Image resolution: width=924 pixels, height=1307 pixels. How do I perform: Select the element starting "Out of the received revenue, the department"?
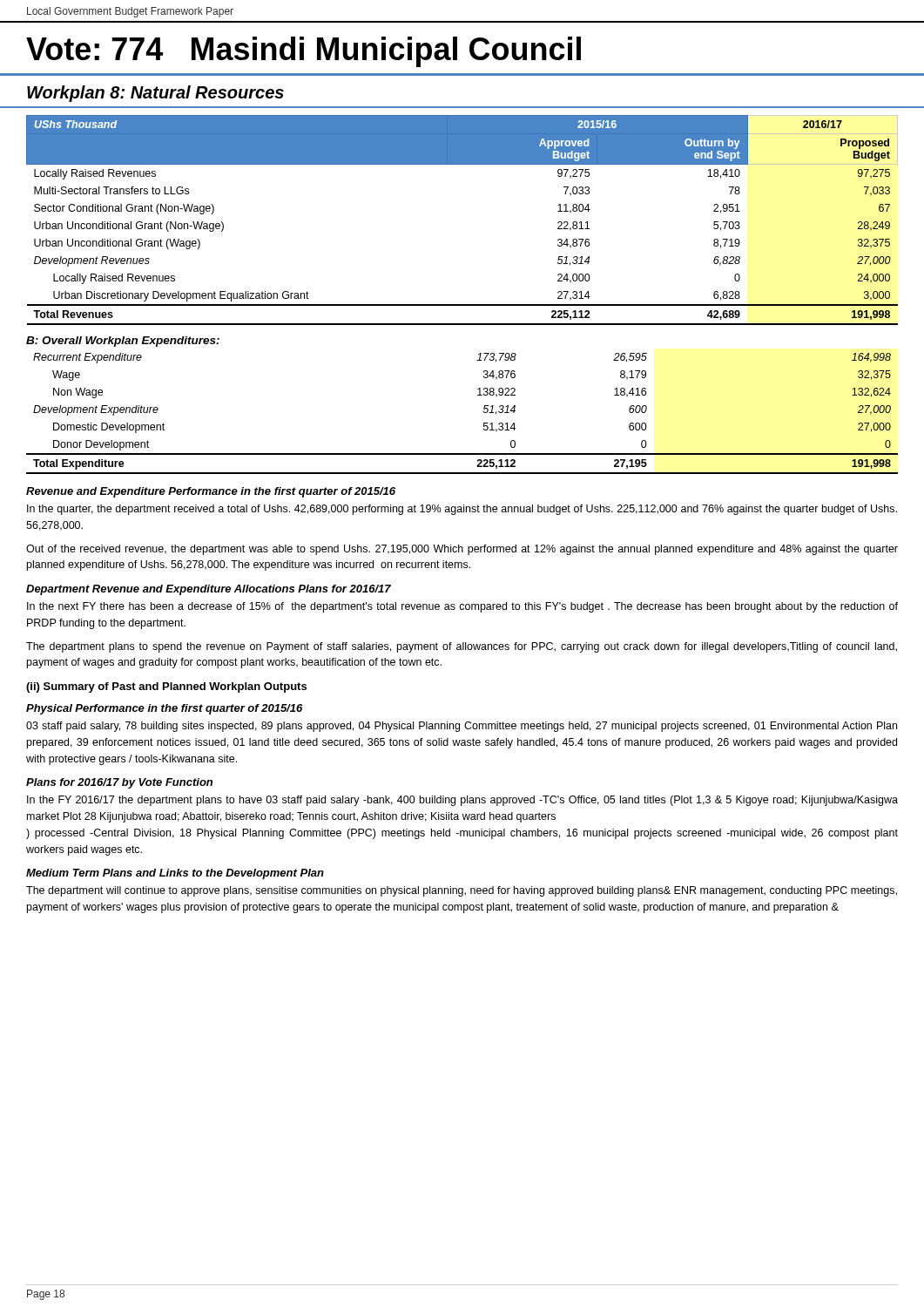[462, 557]
